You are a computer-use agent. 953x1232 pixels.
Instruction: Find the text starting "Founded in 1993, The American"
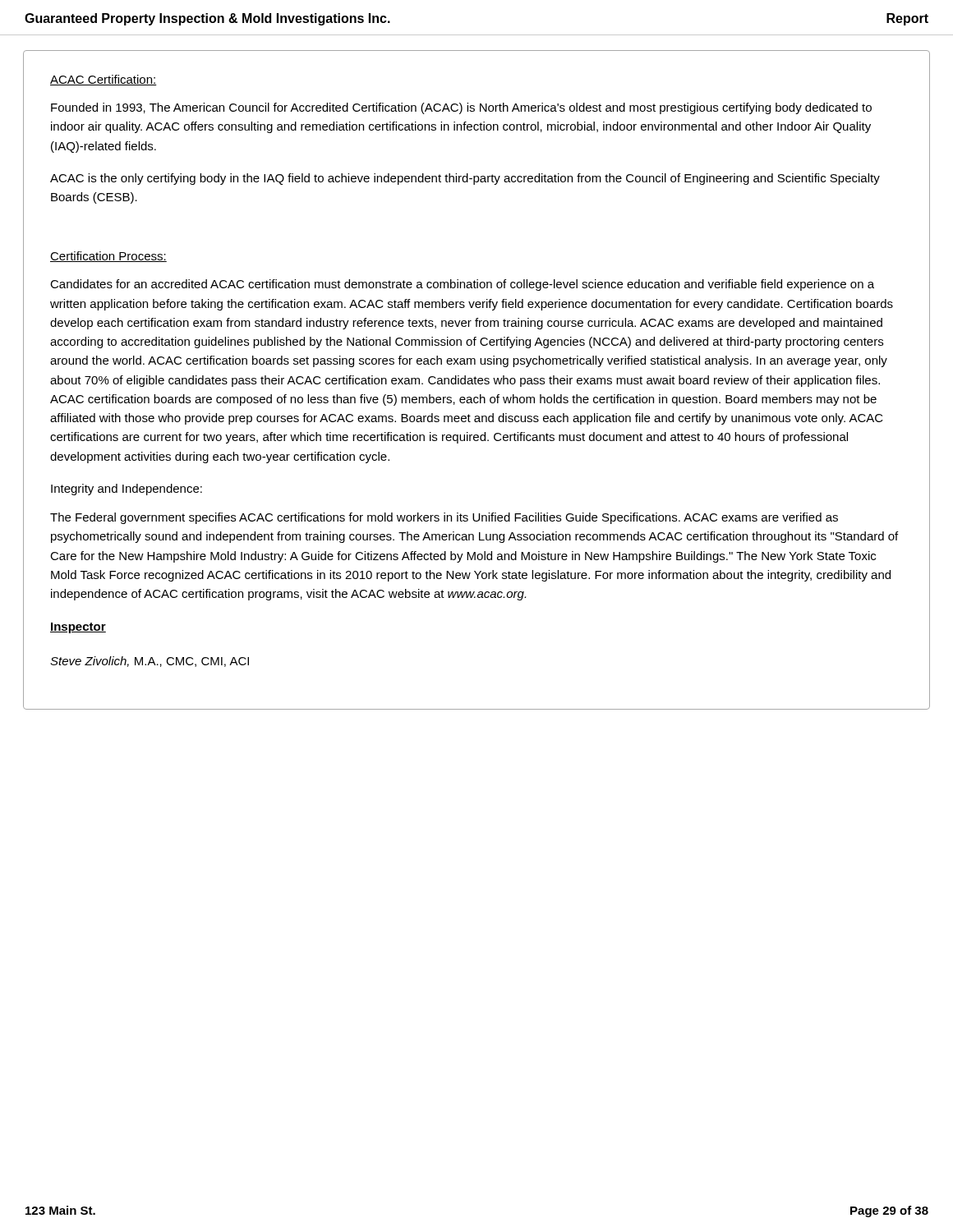coord(461,126)
